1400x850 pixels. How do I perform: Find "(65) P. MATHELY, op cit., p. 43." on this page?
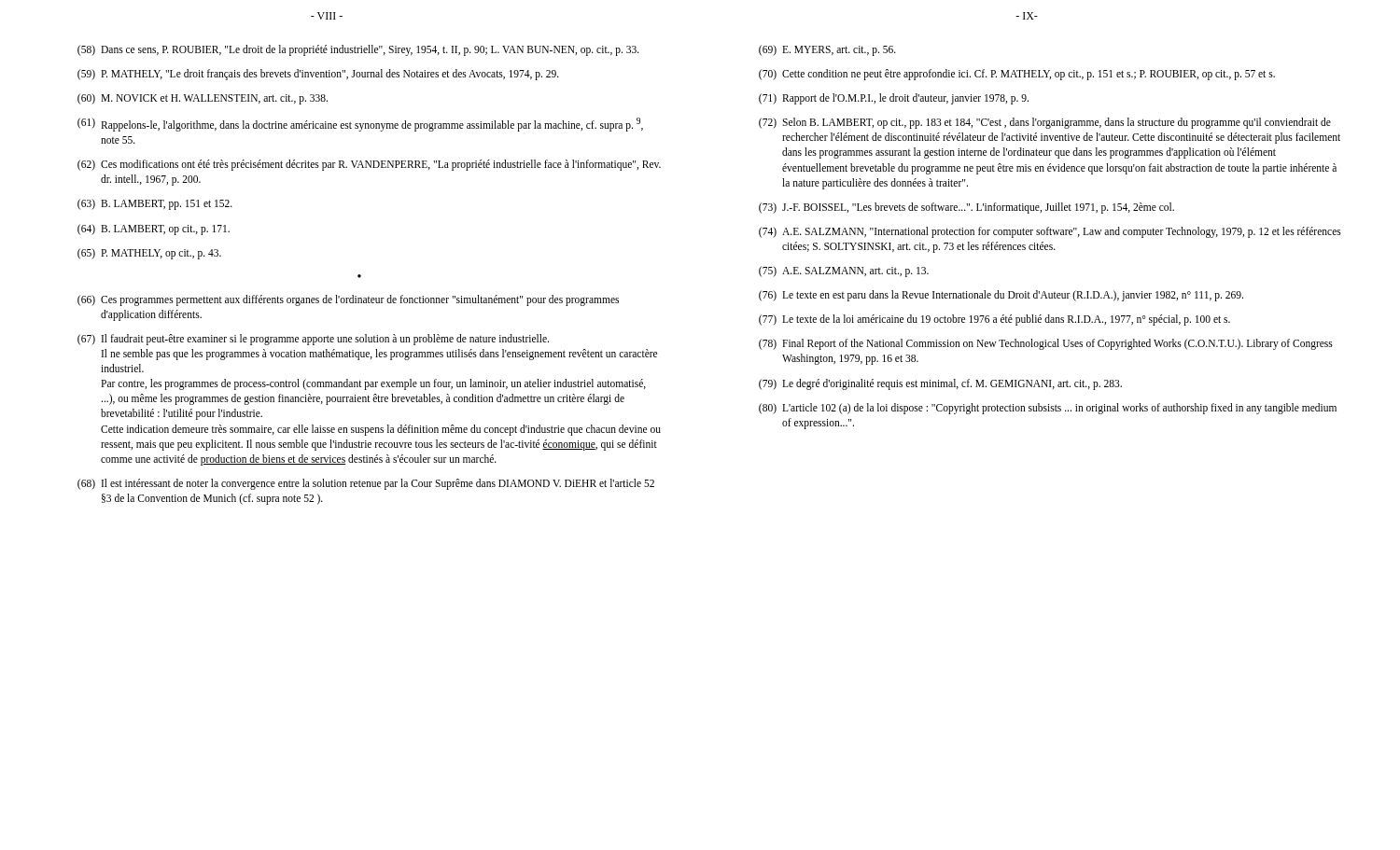(x=149, y=254)
